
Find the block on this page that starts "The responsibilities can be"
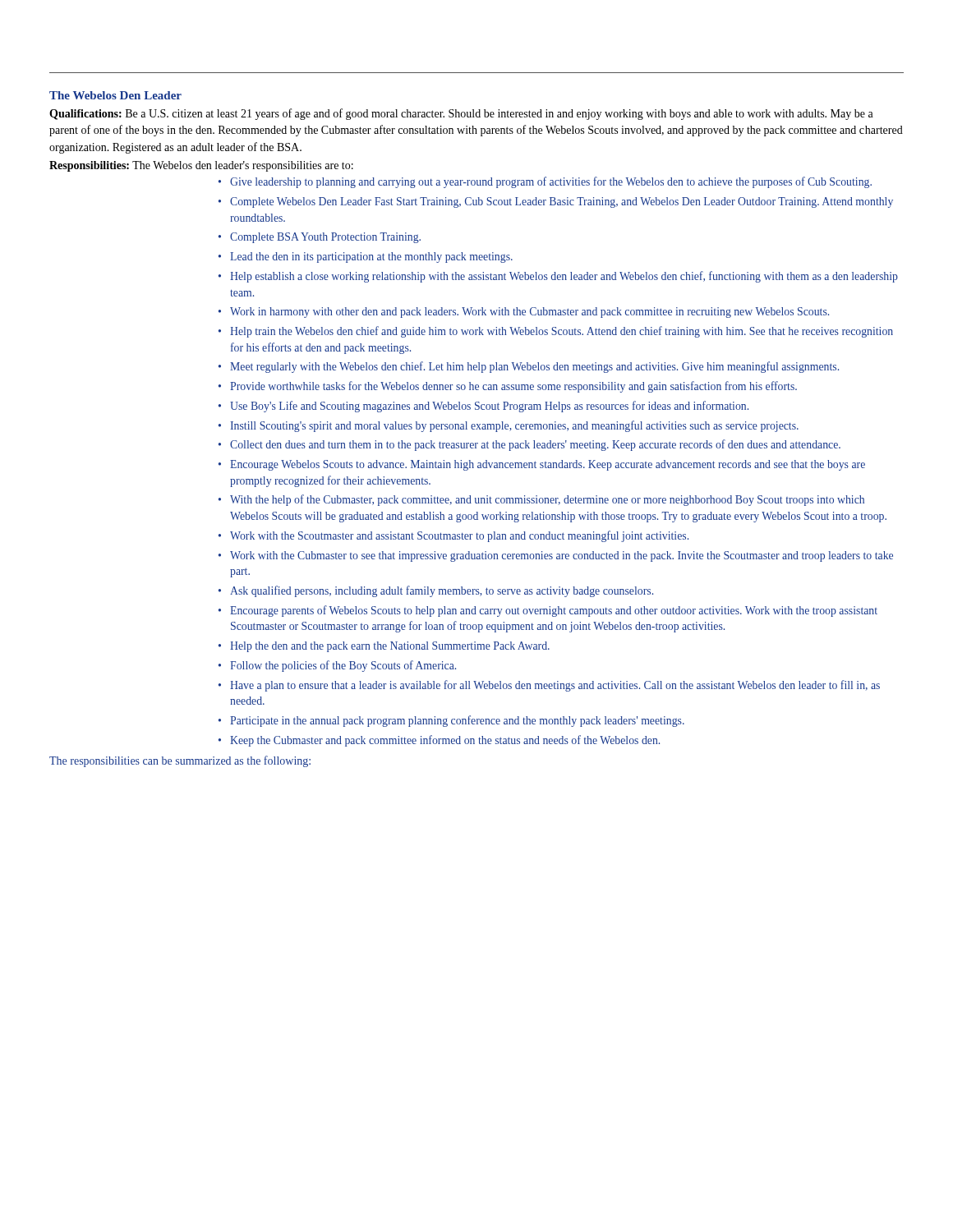click(180, 761)
